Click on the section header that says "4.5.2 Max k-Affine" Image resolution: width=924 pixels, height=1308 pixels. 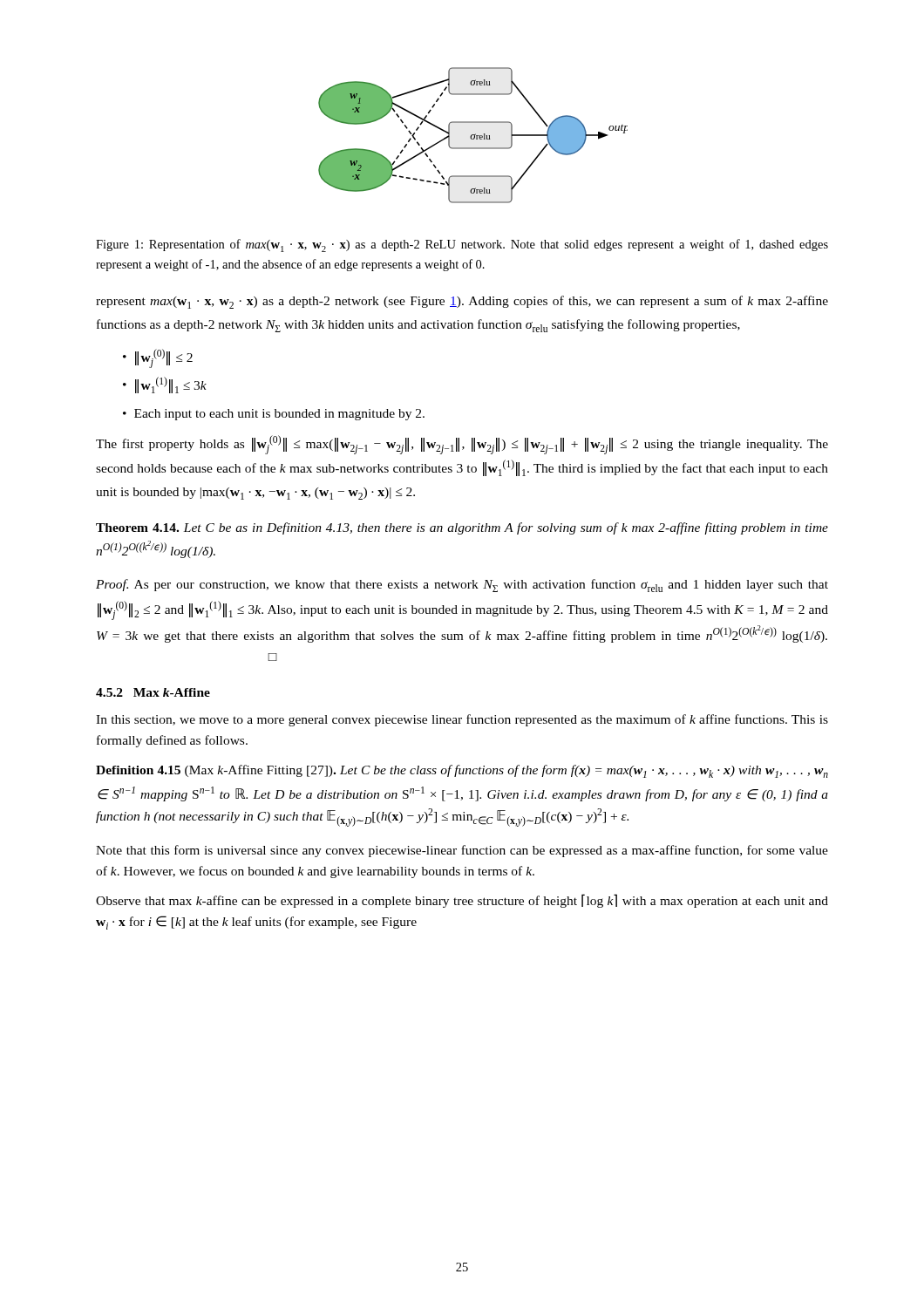pos(153,692)
